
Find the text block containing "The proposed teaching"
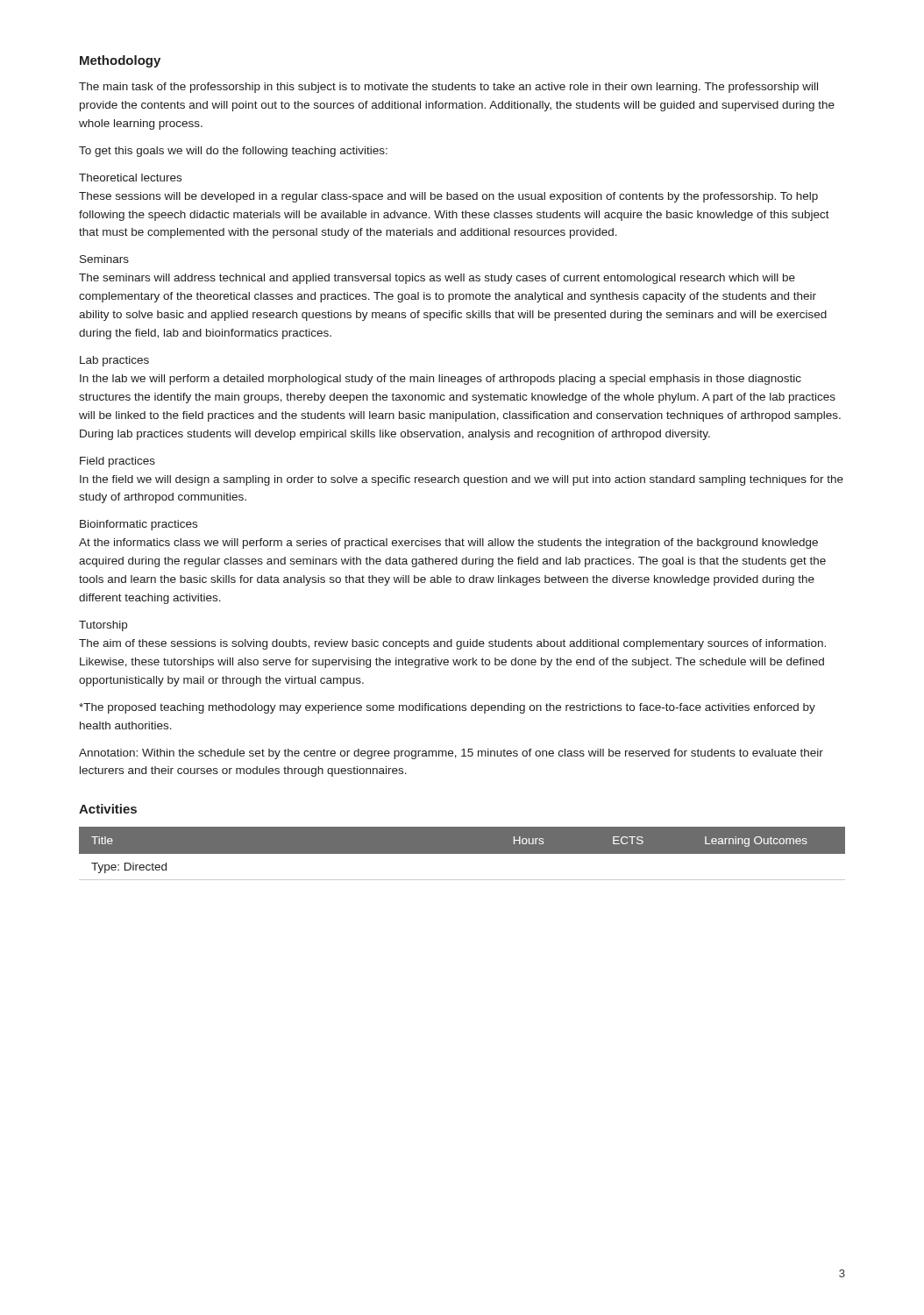[447, 716]
